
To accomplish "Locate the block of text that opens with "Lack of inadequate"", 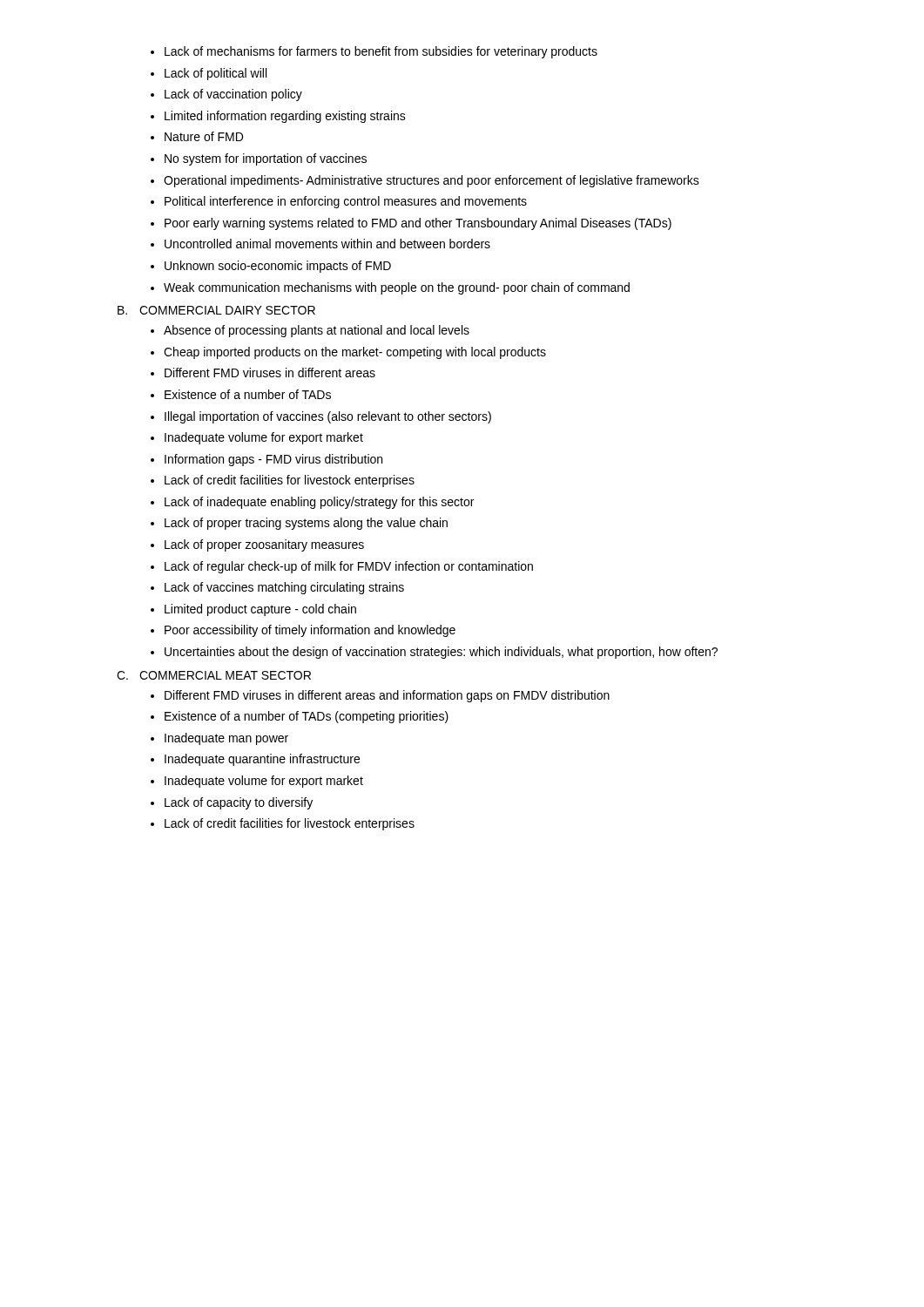I will point(319,502).
